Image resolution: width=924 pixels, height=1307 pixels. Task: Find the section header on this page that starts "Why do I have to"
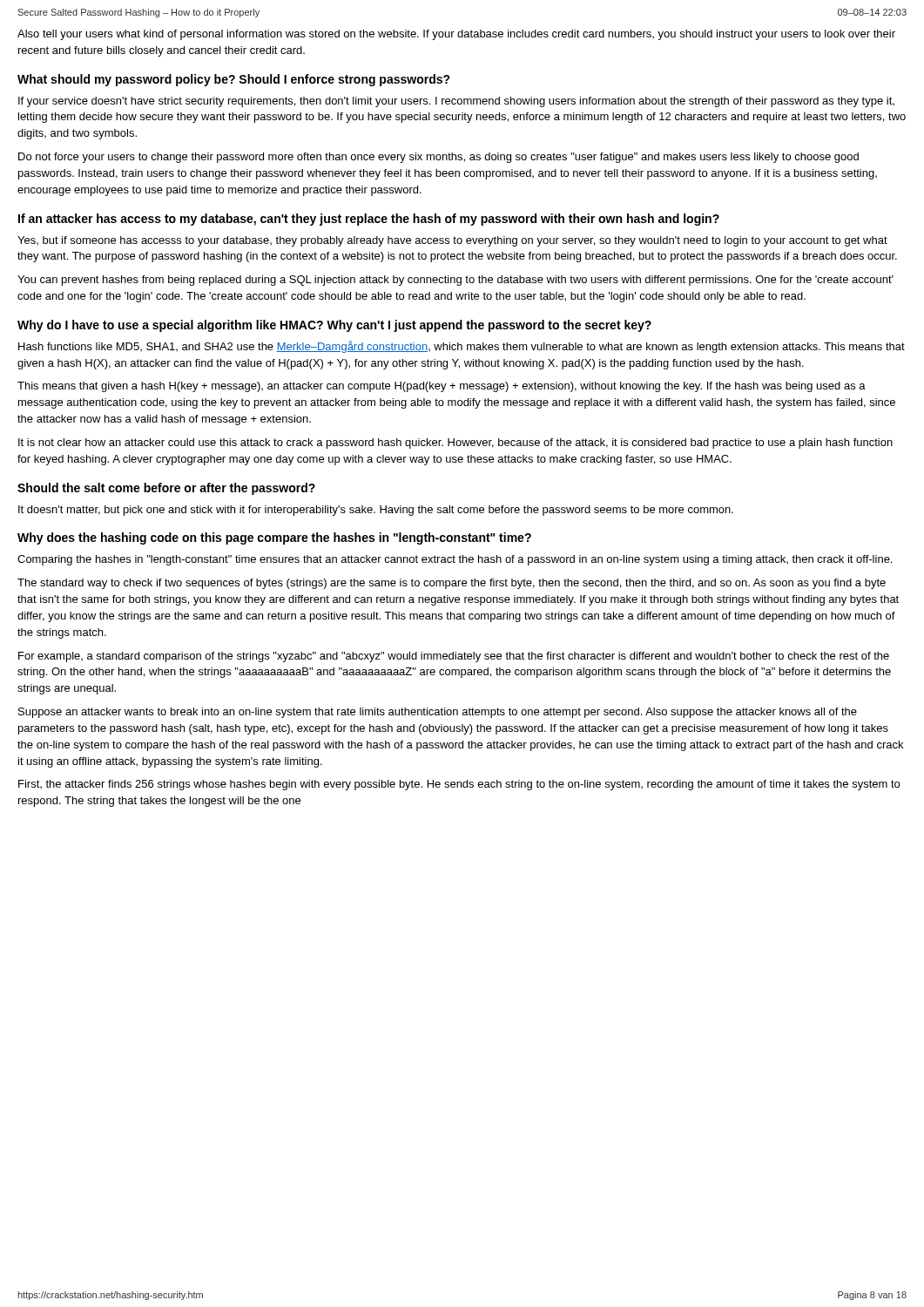[335, 325]
